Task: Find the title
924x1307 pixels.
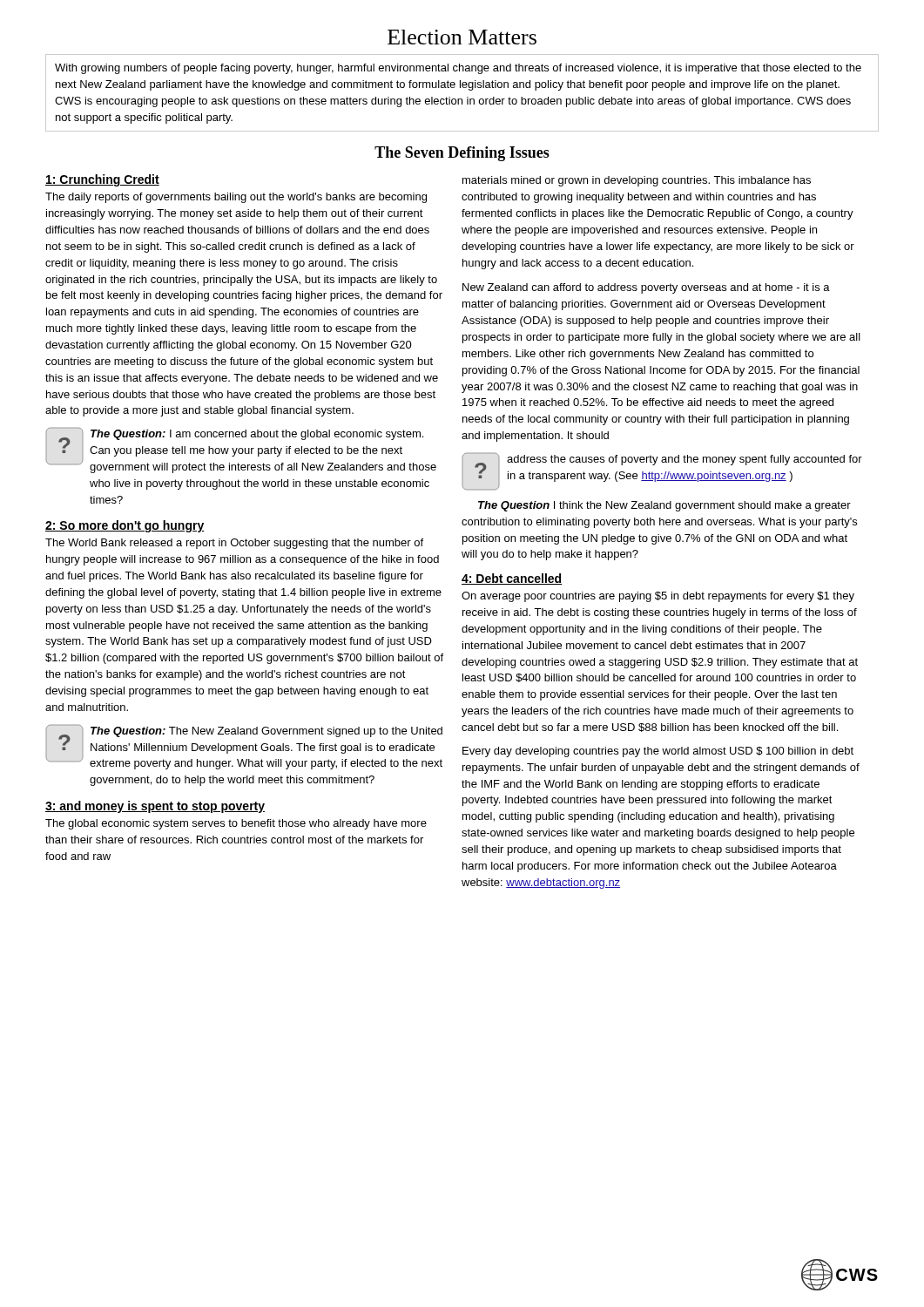Action: (x=462, y=37)
